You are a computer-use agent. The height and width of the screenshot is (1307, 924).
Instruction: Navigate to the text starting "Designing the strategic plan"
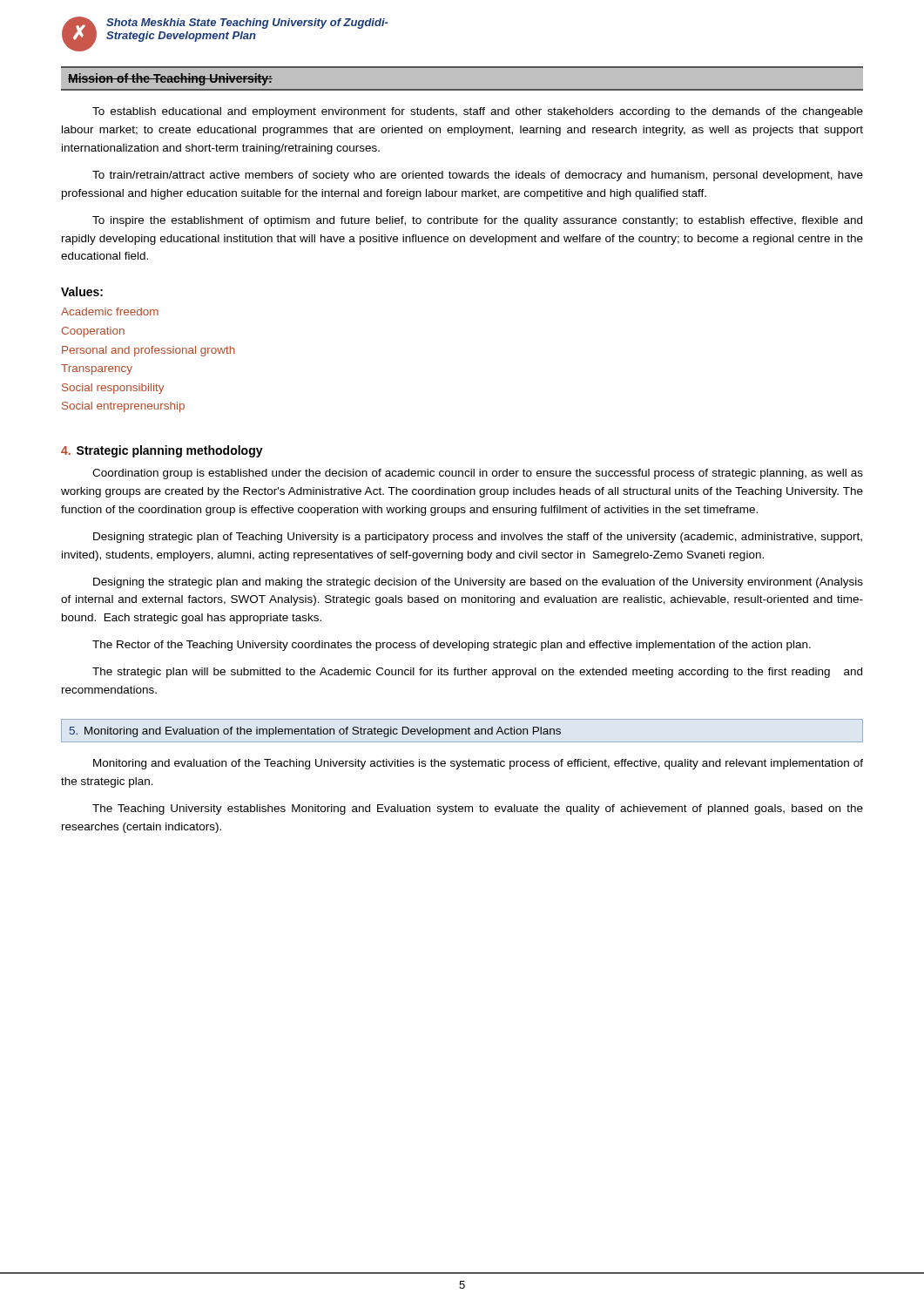[462, 599]
